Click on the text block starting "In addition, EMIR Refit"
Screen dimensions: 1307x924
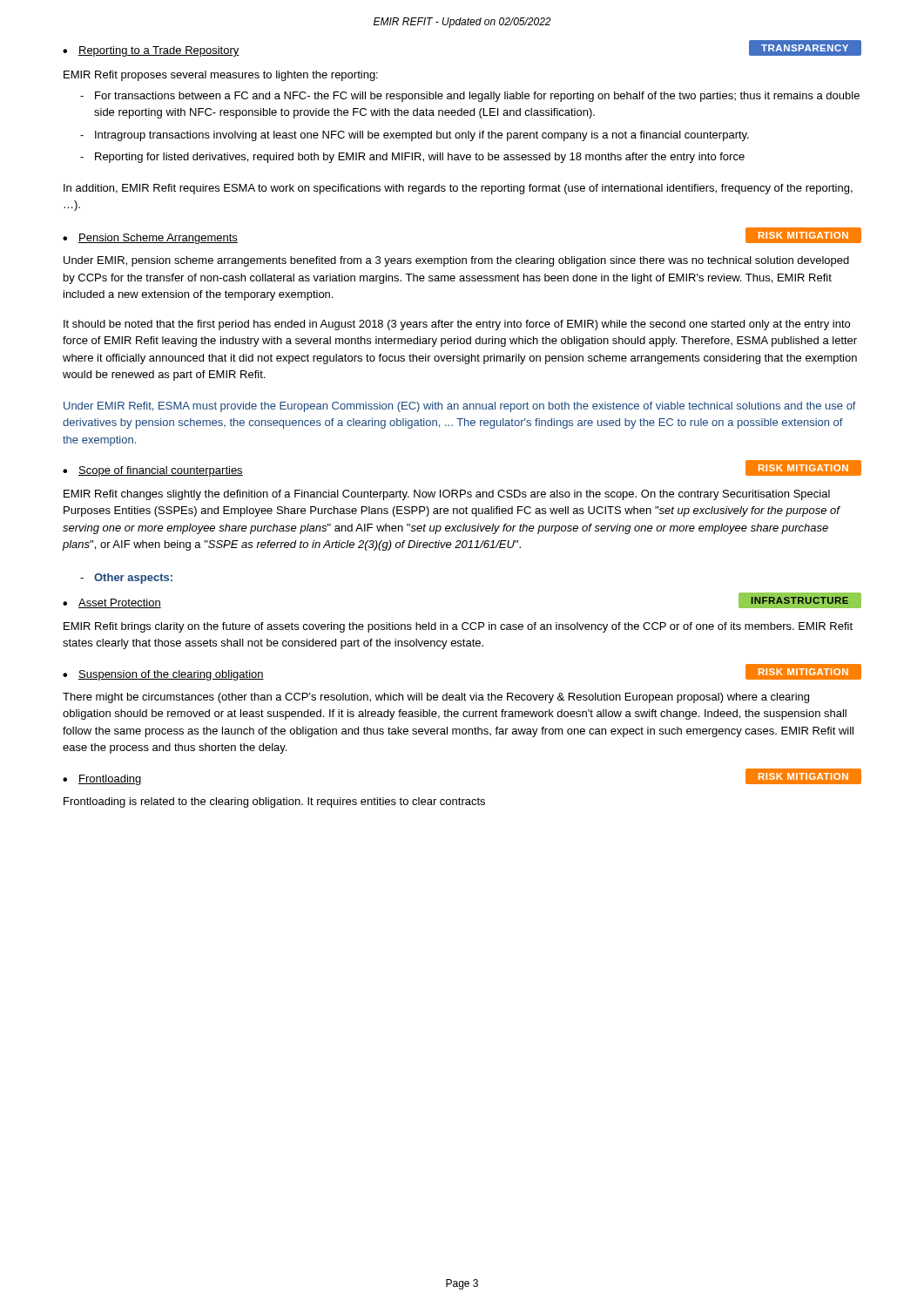click(x=458, y=196)
